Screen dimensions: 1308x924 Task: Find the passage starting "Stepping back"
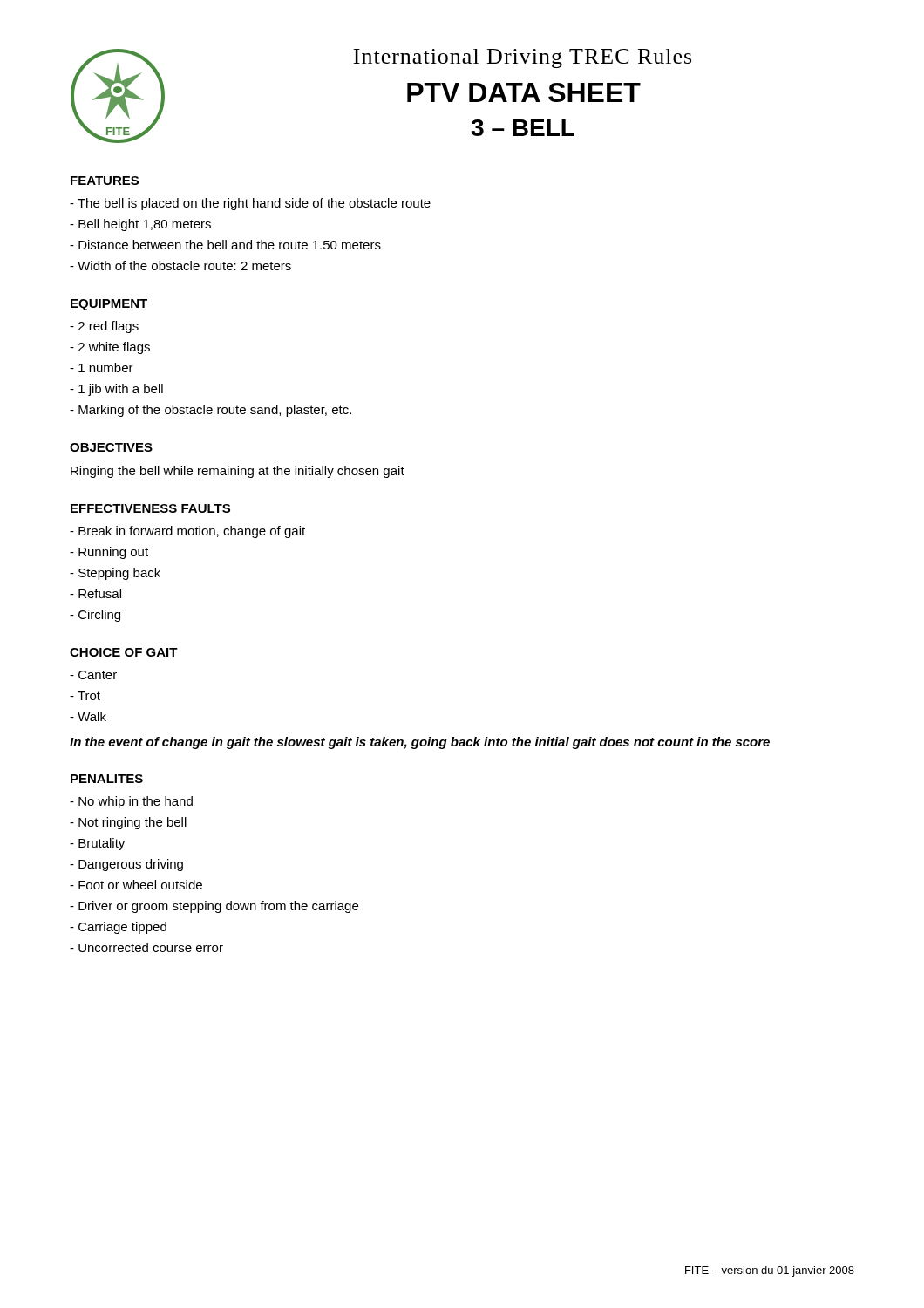[115, 572]
